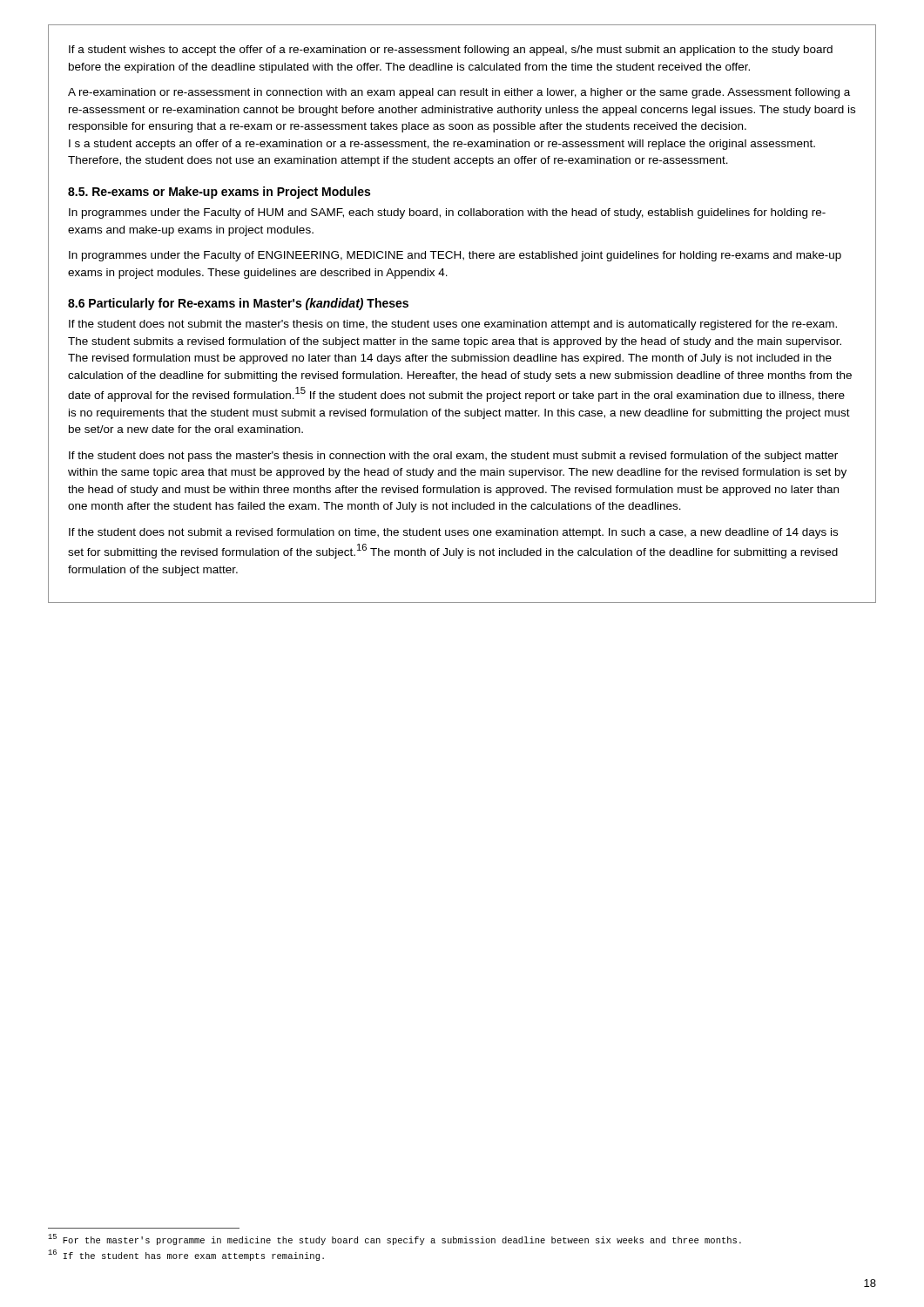Viewport: 924px width, 1307px height.
Task: Find the block on this page that starts "A re-examination or"
Action: [462, 126]
